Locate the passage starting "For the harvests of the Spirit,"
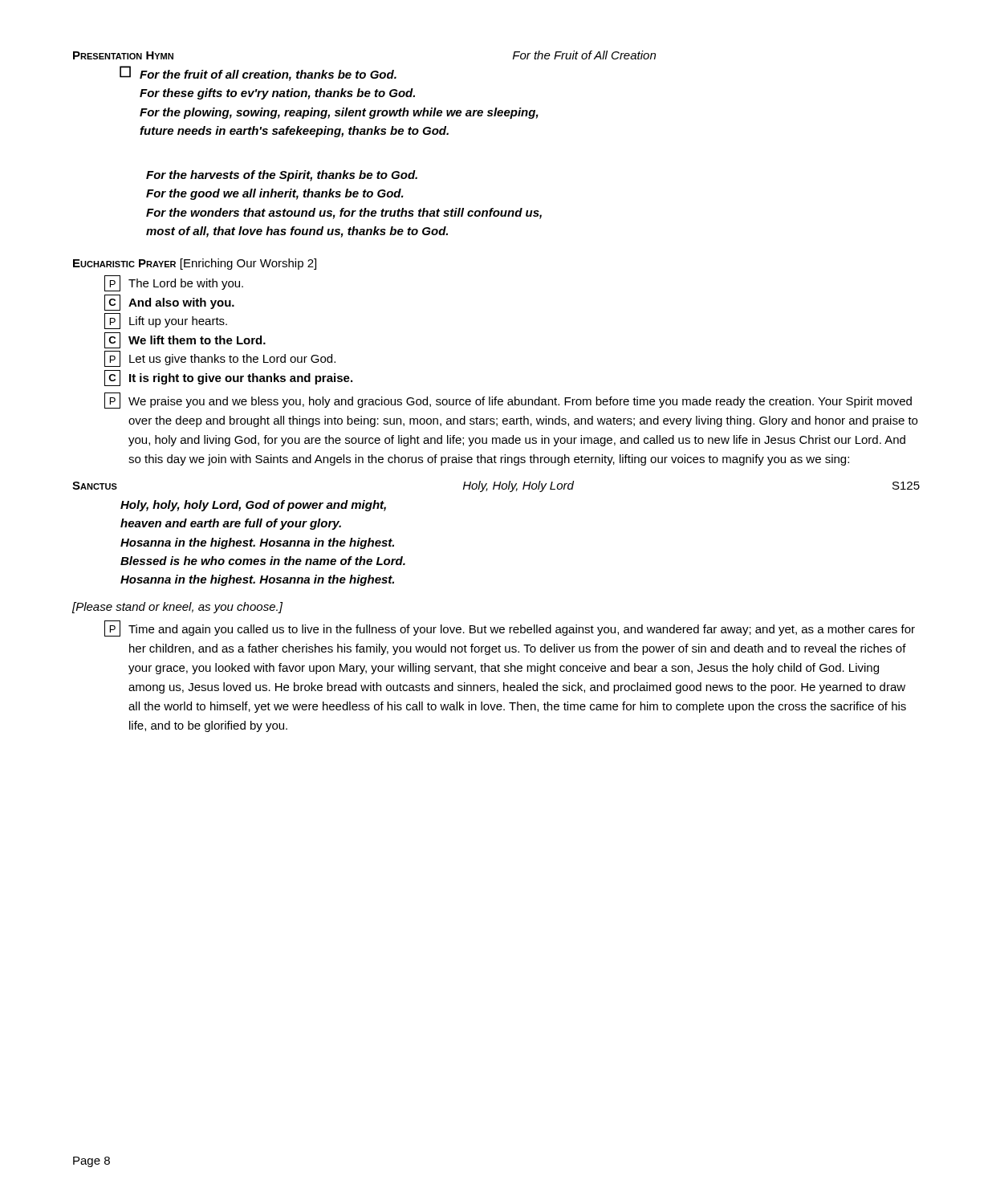Screen dimensions: 1204x992 coord(533,203)
